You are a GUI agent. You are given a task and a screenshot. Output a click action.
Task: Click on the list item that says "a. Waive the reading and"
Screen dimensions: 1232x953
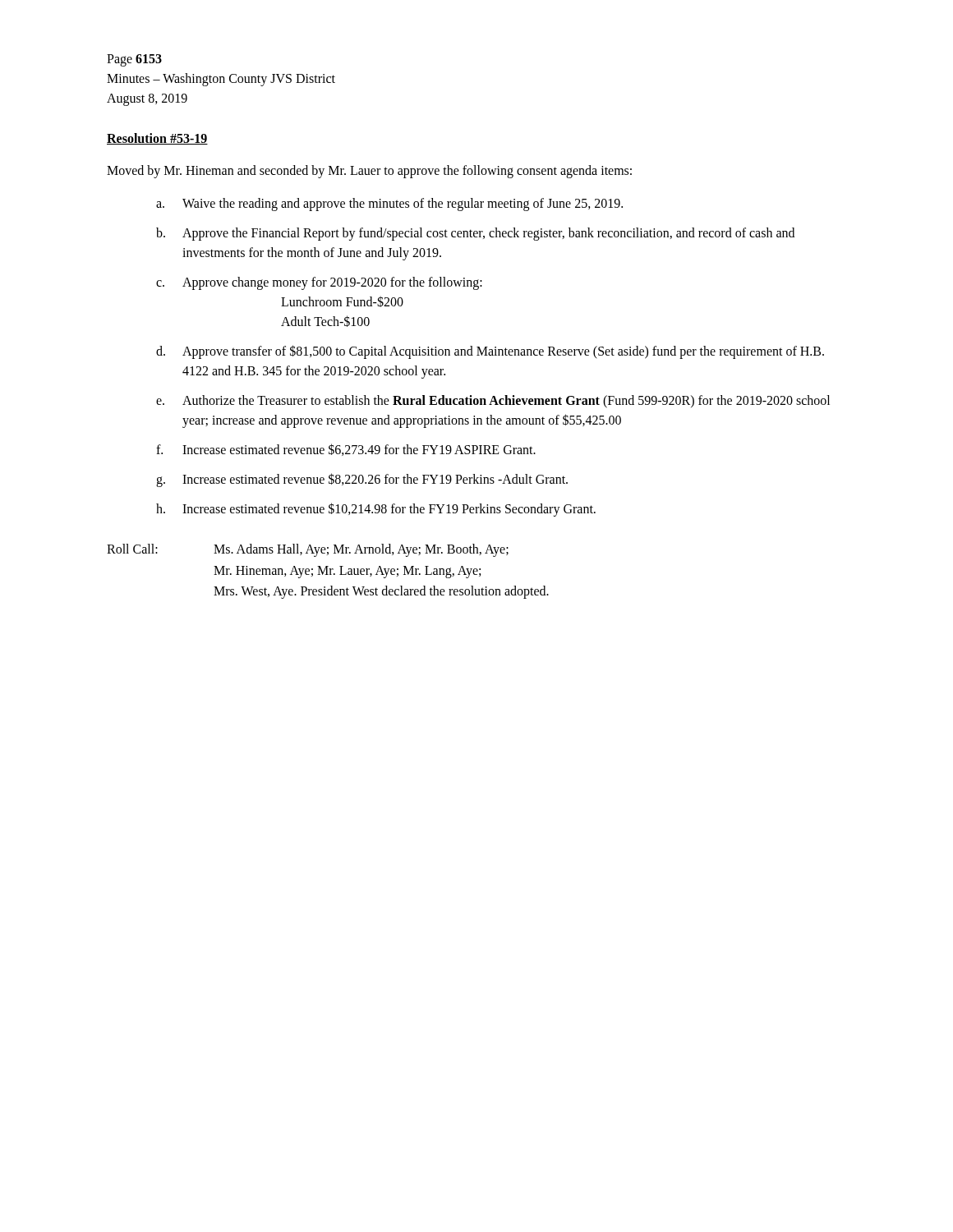pyautogui.click(x=501, y=204)
